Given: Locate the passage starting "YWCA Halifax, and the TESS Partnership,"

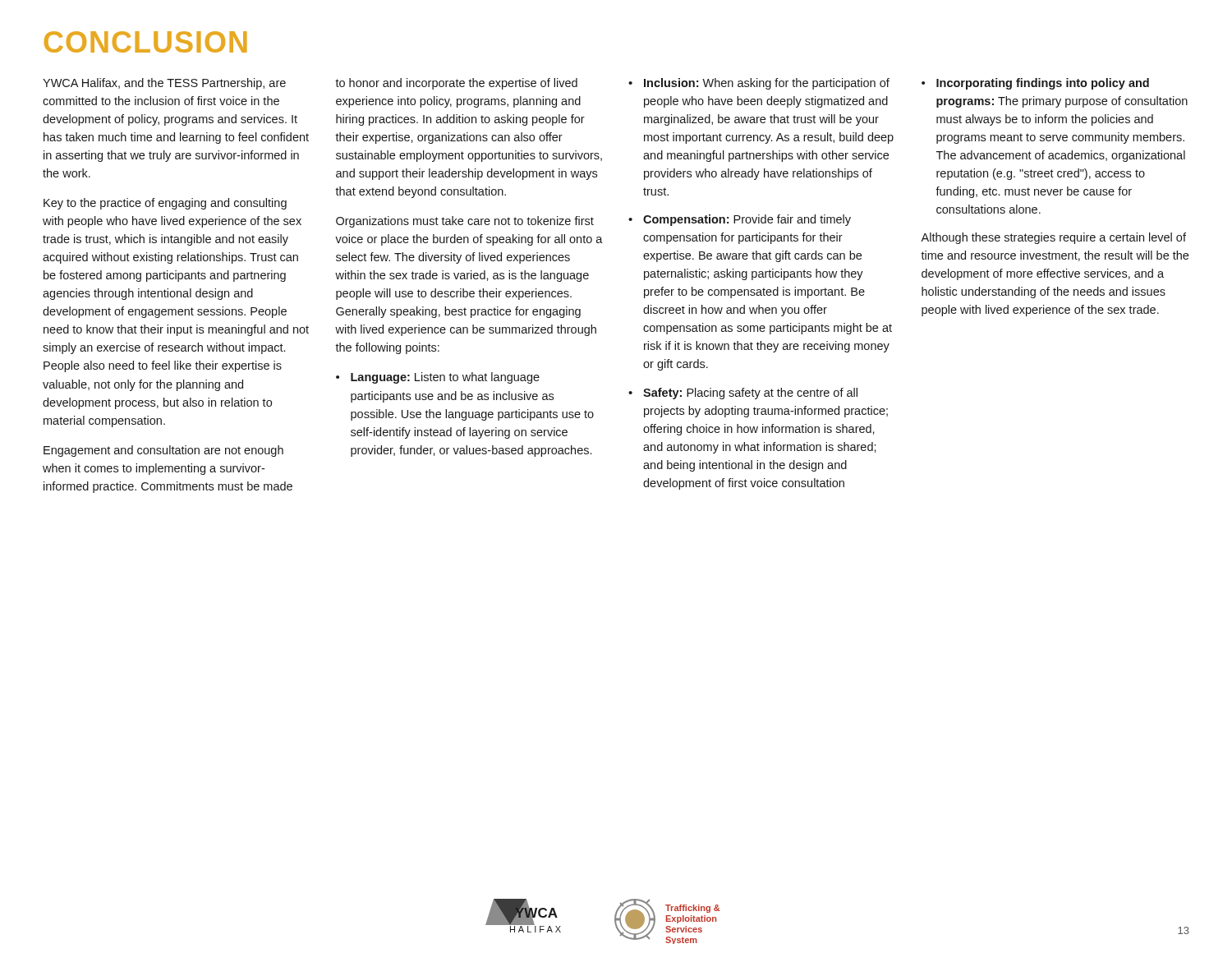Looking at the screenshot, I should pyautogui.click(x=177, y=285).
